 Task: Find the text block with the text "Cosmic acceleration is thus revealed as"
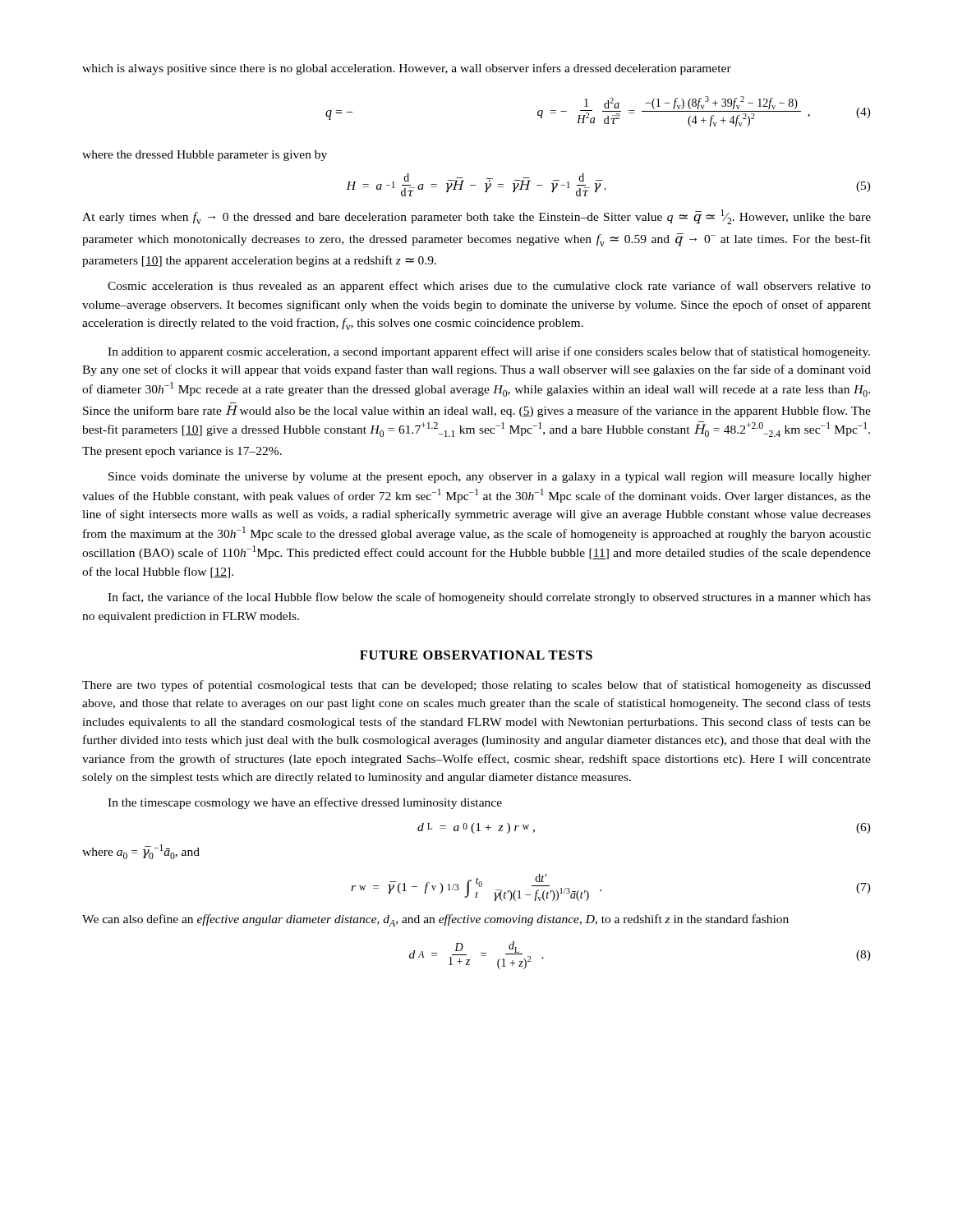[x=476, y=306]
